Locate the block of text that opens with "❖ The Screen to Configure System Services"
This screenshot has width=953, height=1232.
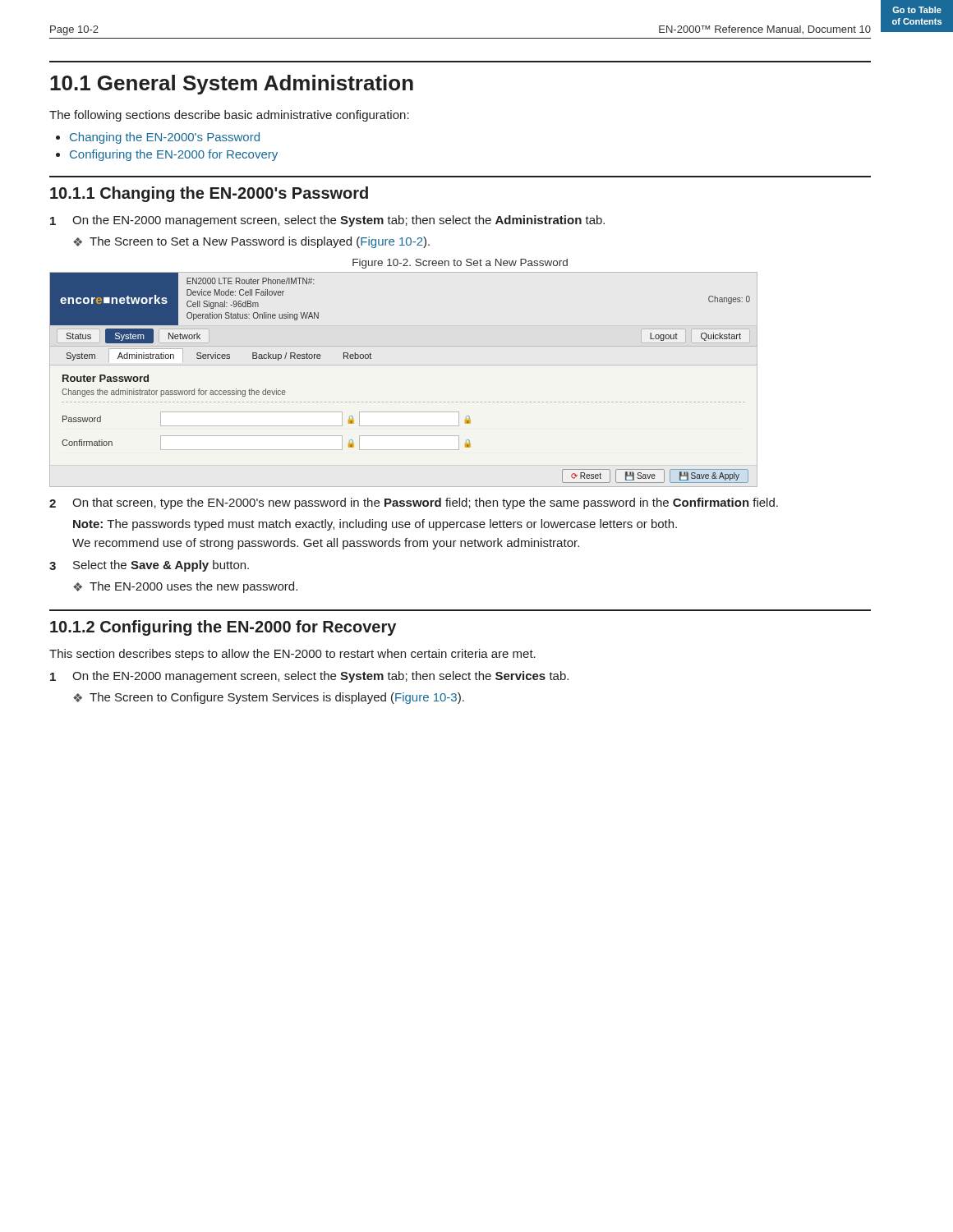[x=472, y=698]
